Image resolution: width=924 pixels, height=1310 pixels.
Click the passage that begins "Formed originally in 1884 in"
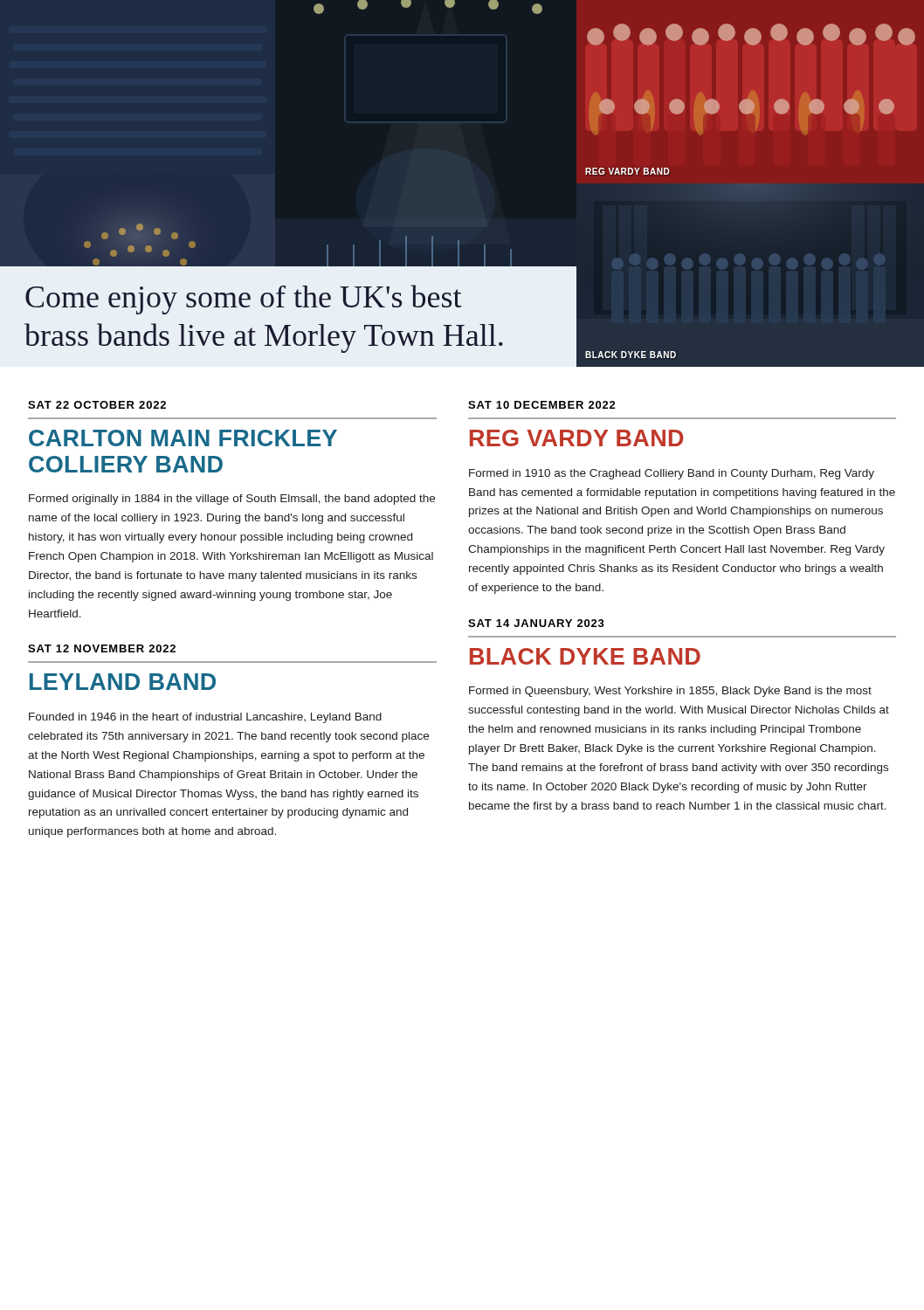click(232, 556)
